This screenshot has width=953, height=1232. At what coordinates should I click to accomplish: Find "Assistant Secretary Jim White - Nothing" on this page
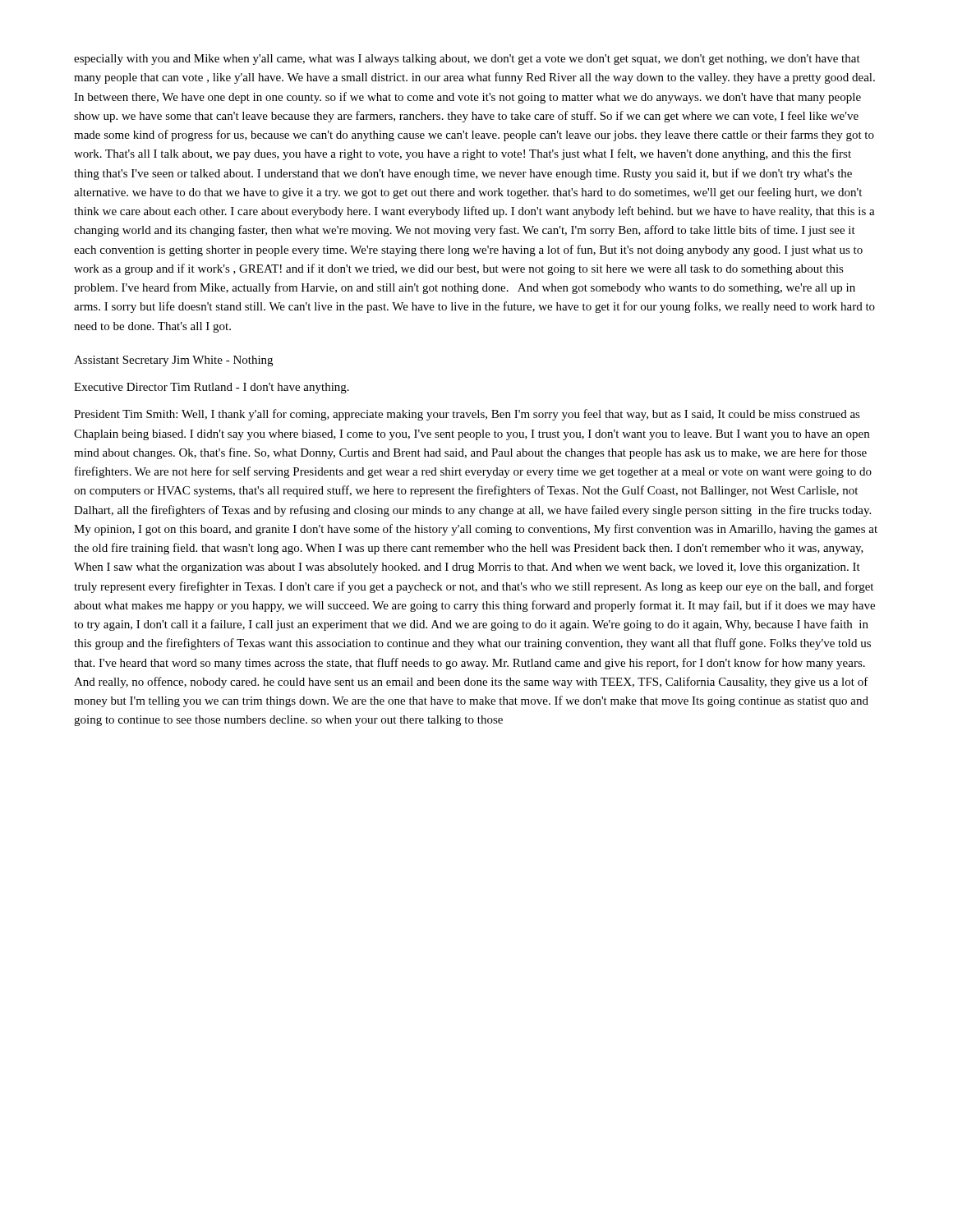pyautogui.click(x=174, y=360)
